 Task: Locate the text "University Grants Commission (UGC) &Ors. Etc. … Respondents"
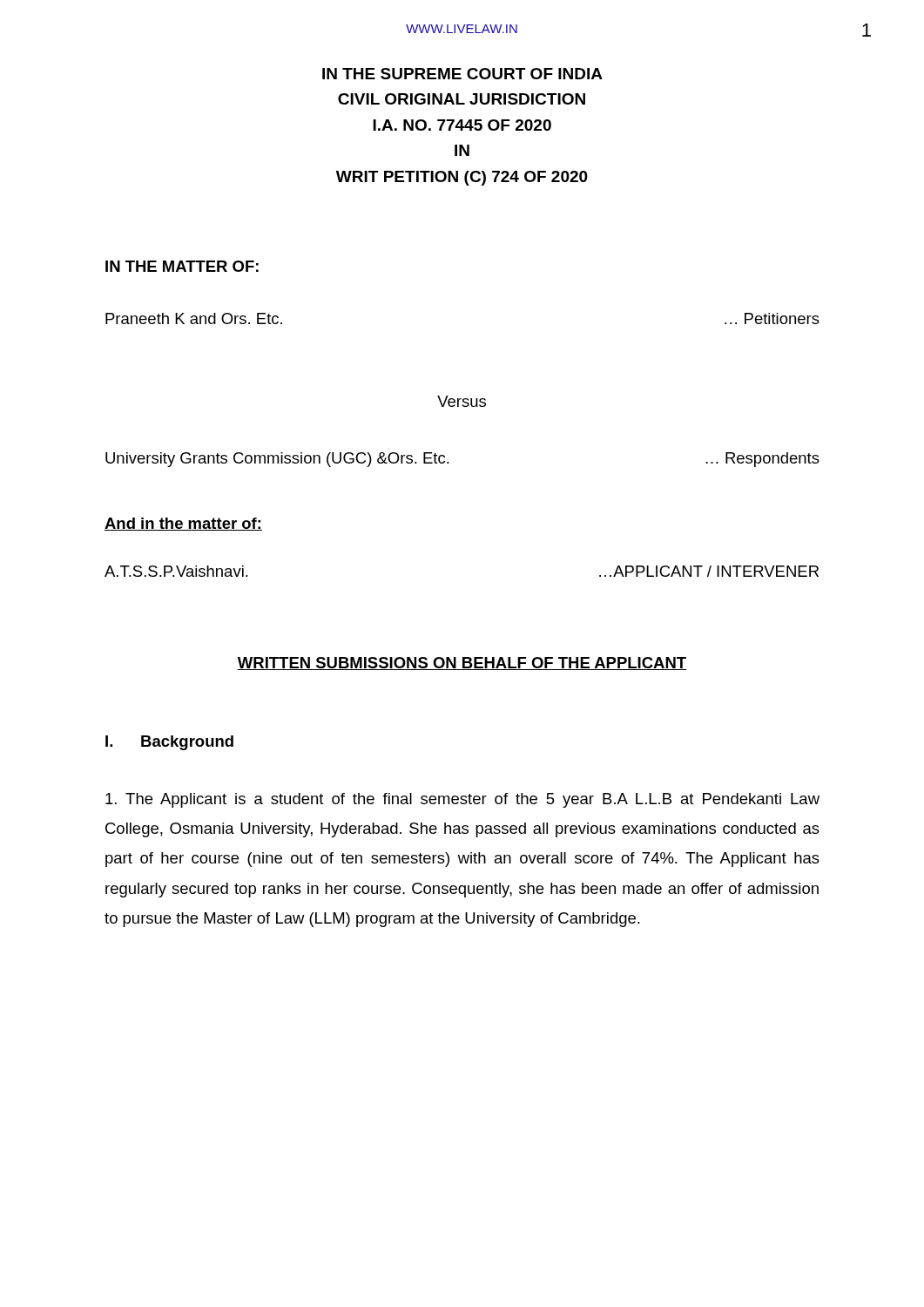(273, 460)
